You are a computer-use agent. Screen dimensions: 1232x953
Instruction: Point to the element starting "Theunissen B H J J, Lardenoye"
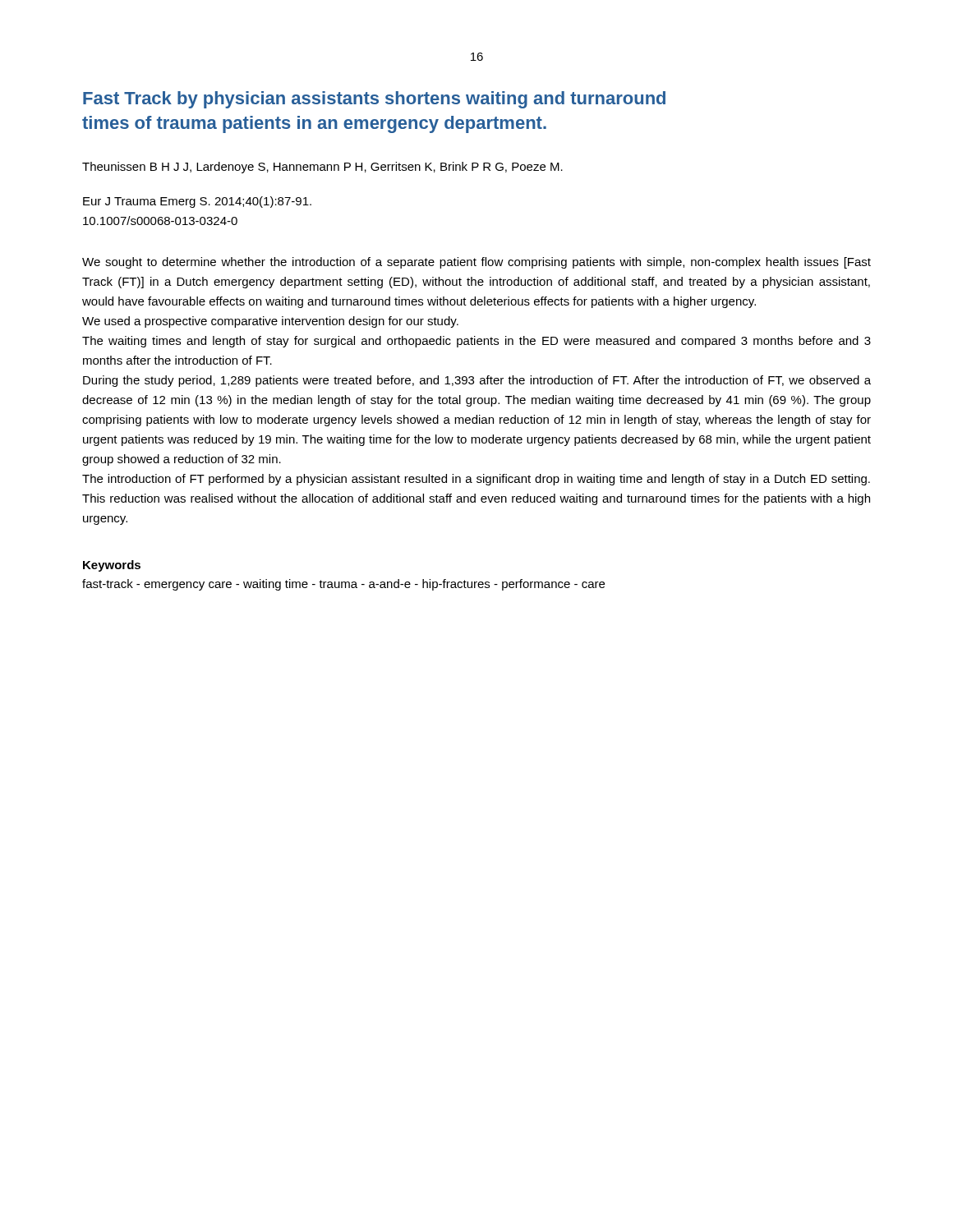tap(323, 167)
